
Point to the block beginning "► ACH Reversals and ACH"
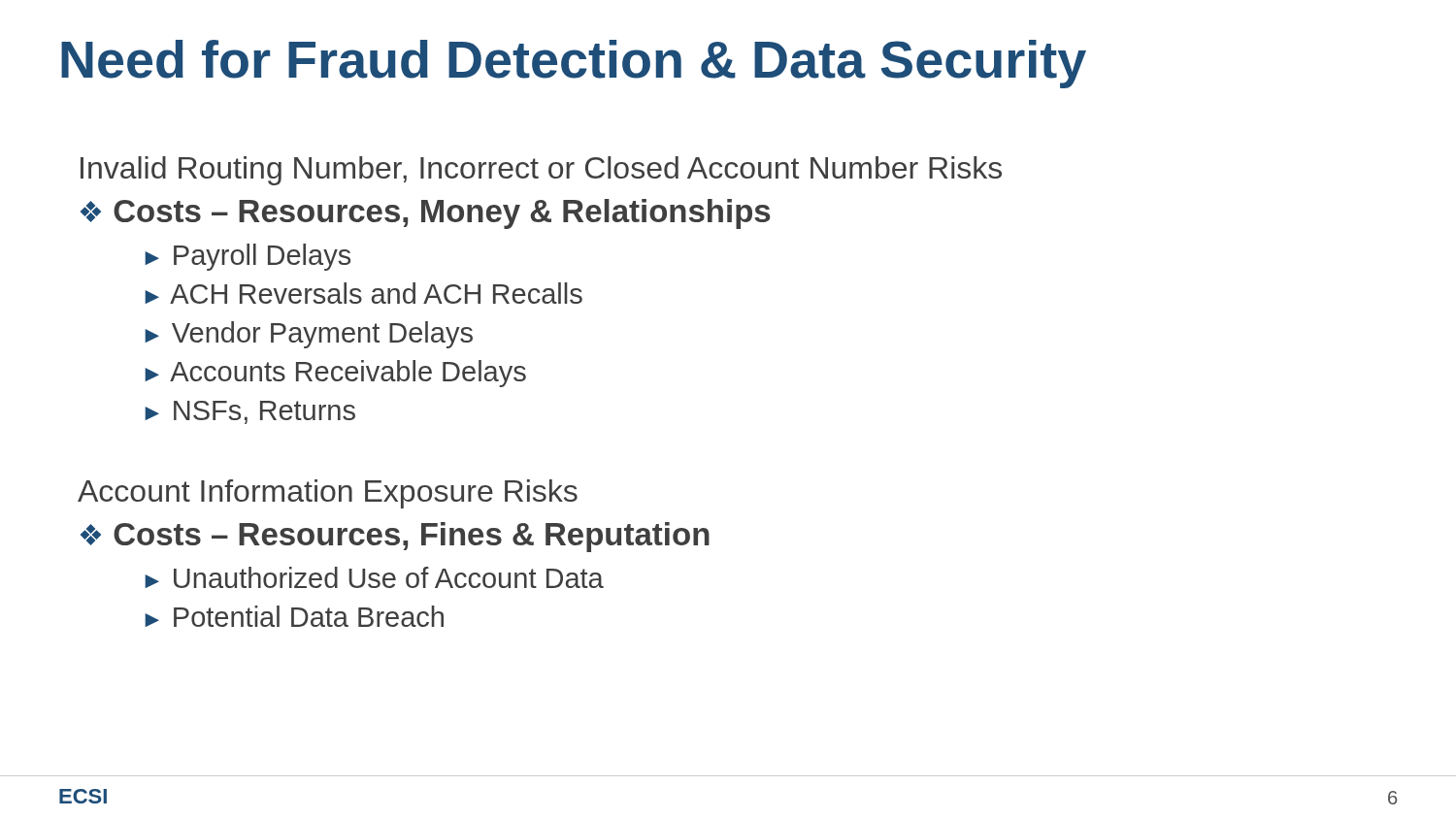(x=362, y=294)
